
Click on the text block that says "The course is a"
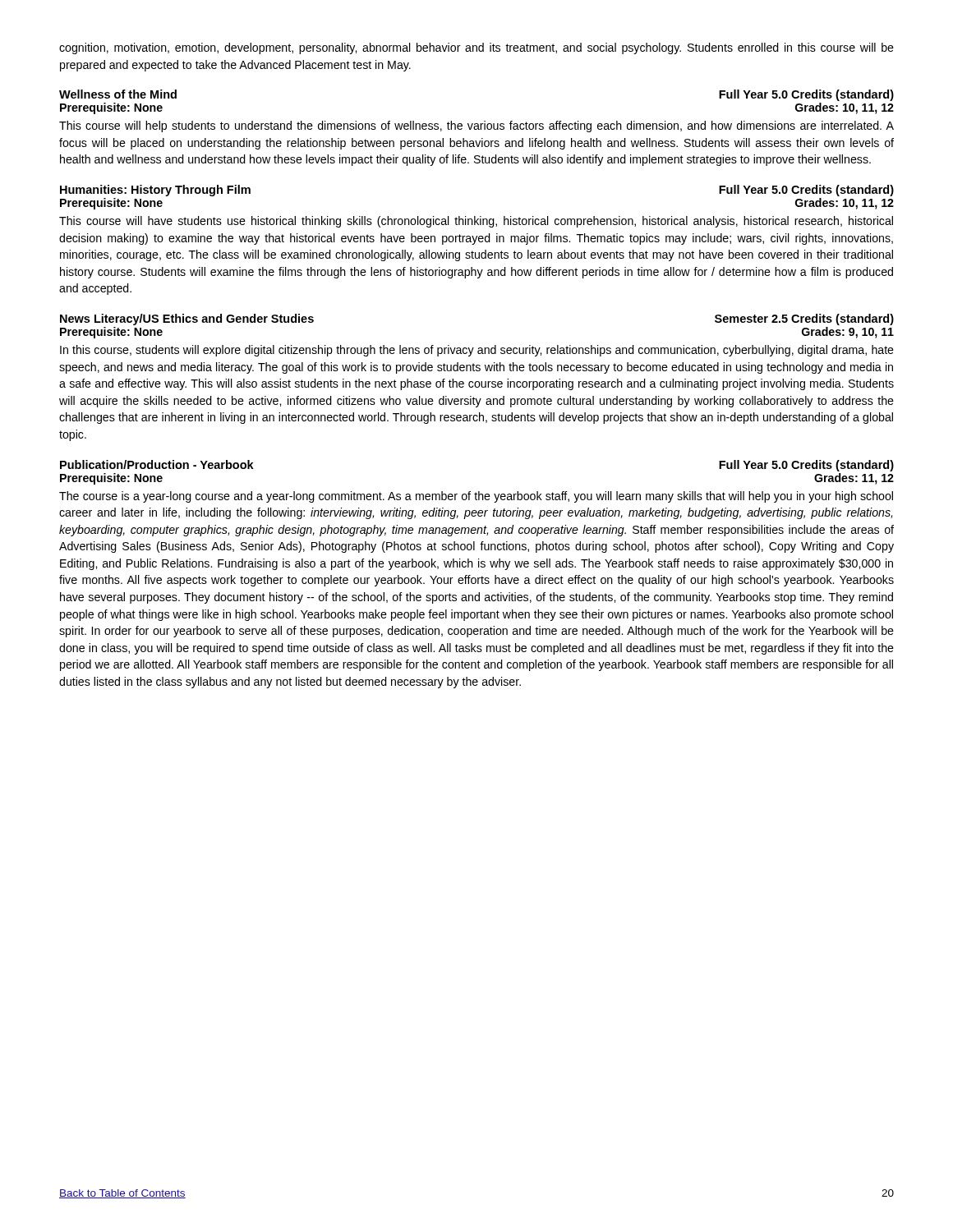(x=476, y=589)
